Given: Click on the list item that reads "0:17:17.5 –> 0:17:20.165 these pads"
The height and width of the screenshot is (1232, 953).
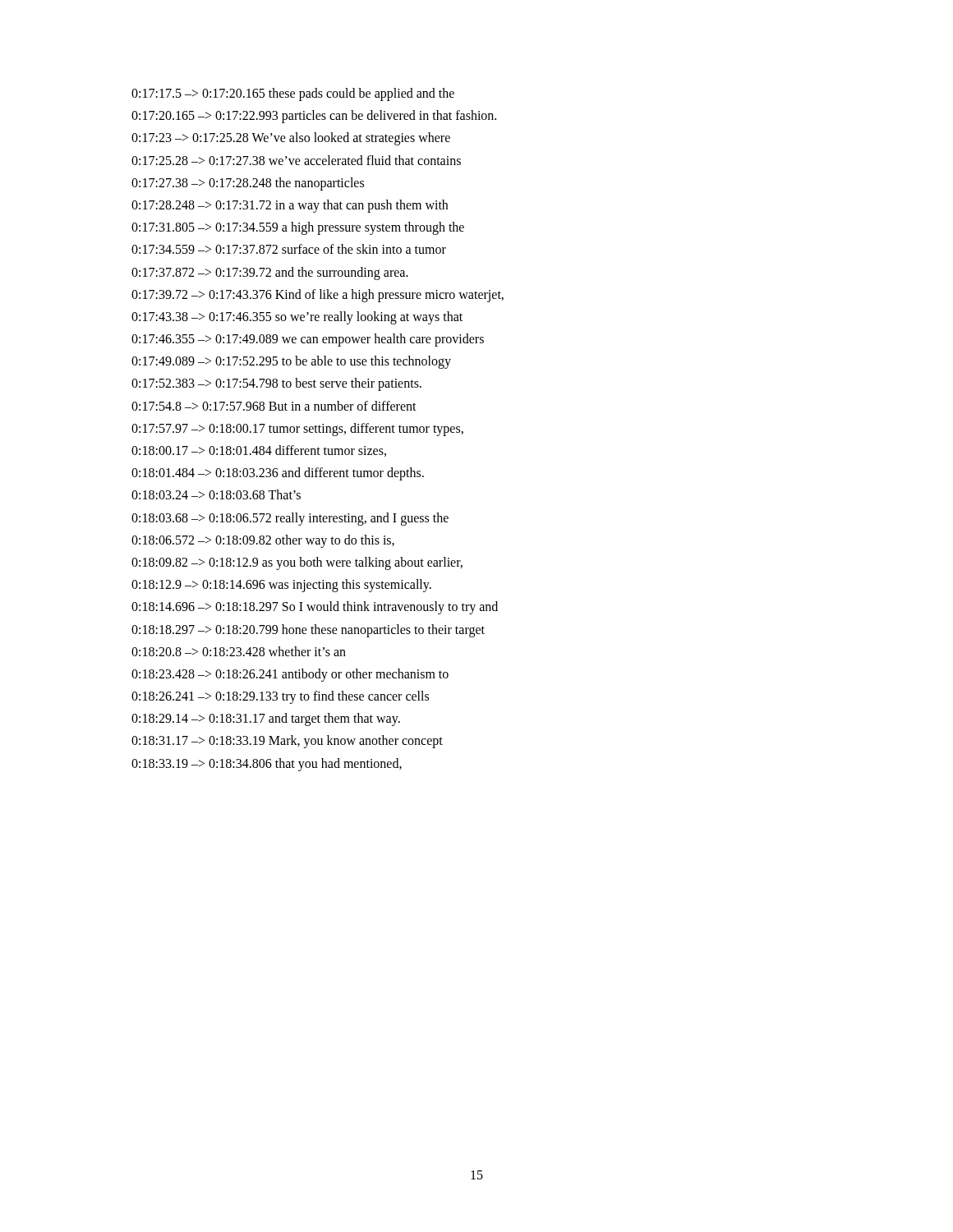Looking at the screenshot, I should 293,94.
